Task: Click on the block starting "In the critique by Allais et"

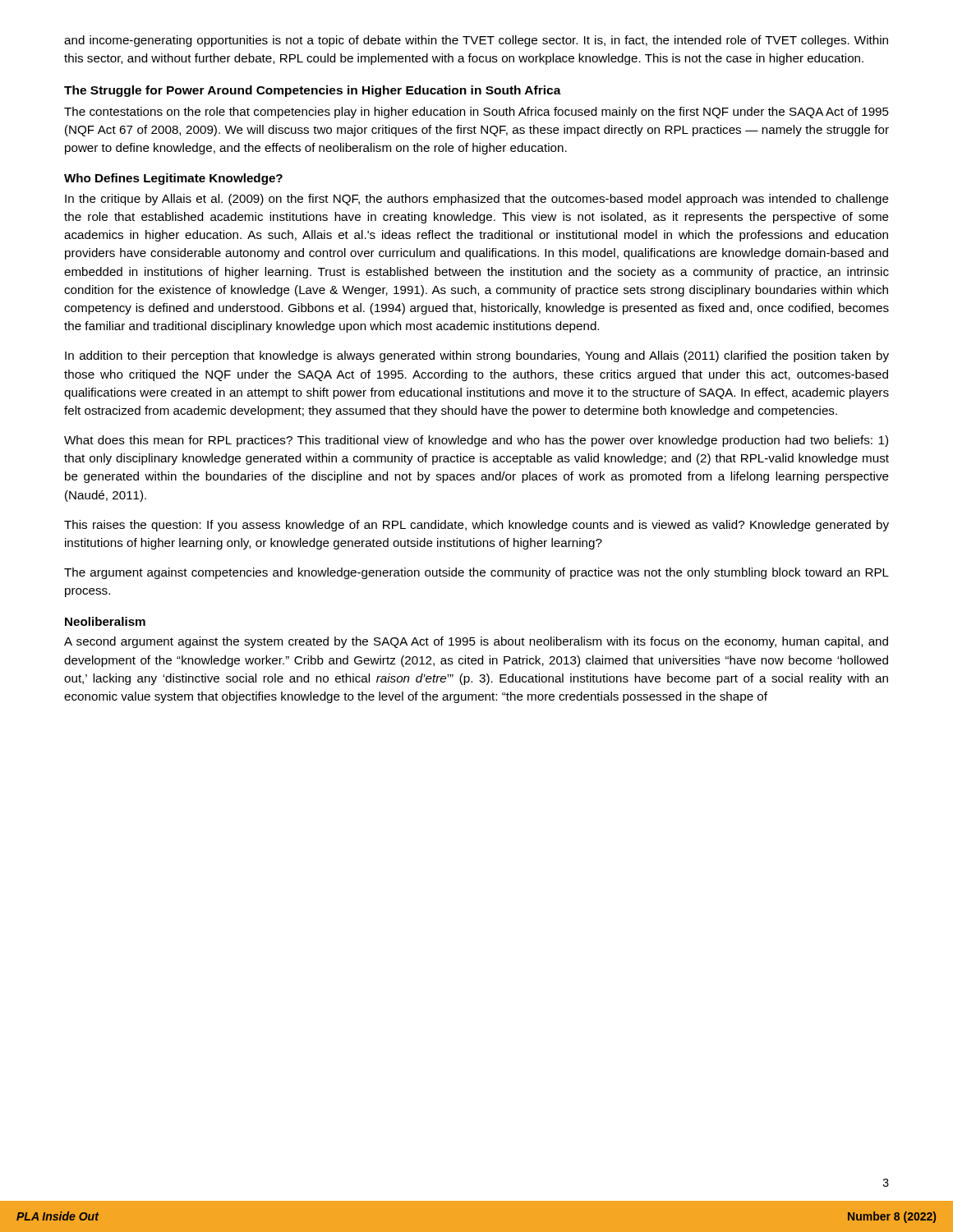Action: tap(476, 262)
